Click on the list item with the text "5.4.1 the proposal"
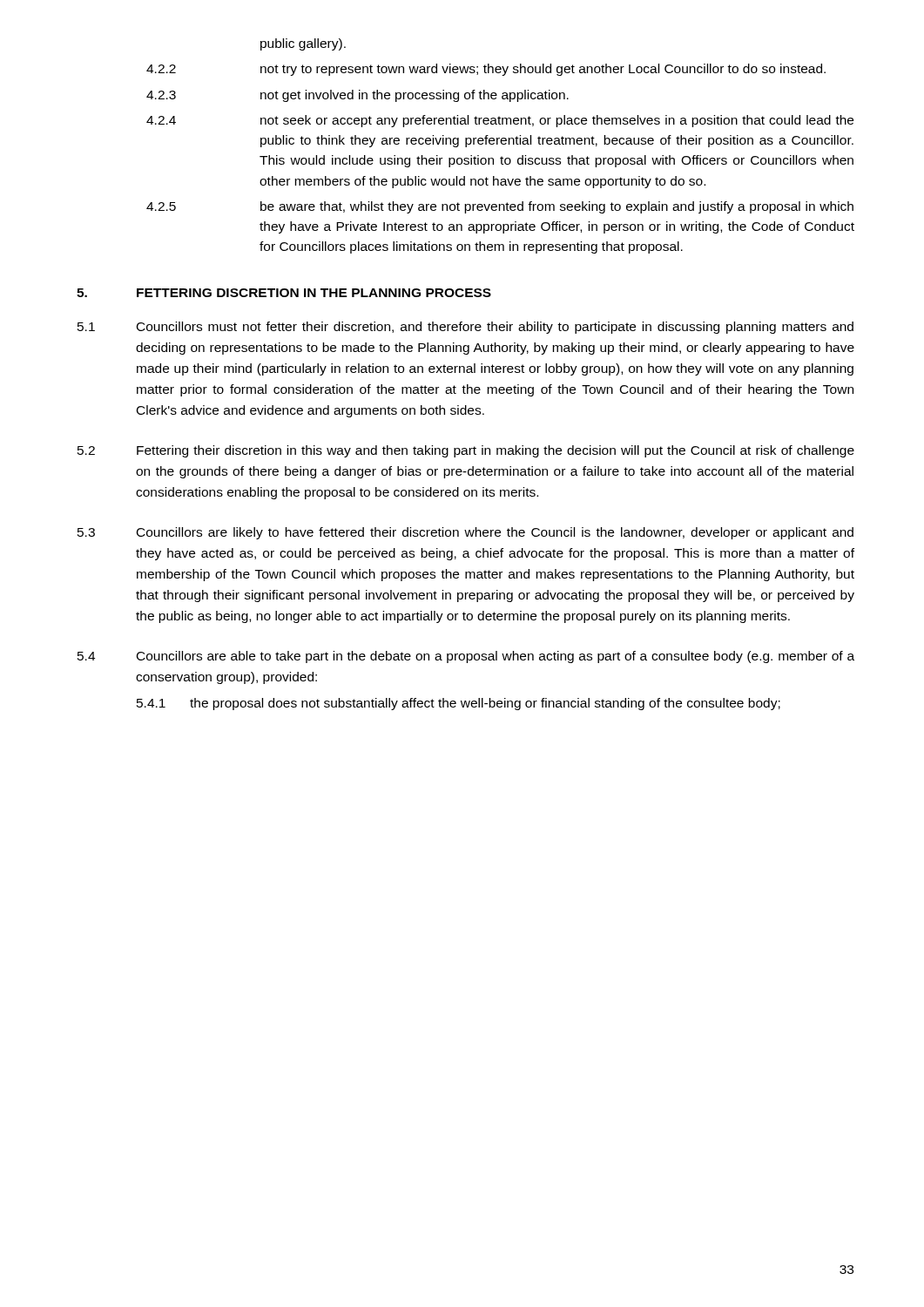 pos(495,703)
